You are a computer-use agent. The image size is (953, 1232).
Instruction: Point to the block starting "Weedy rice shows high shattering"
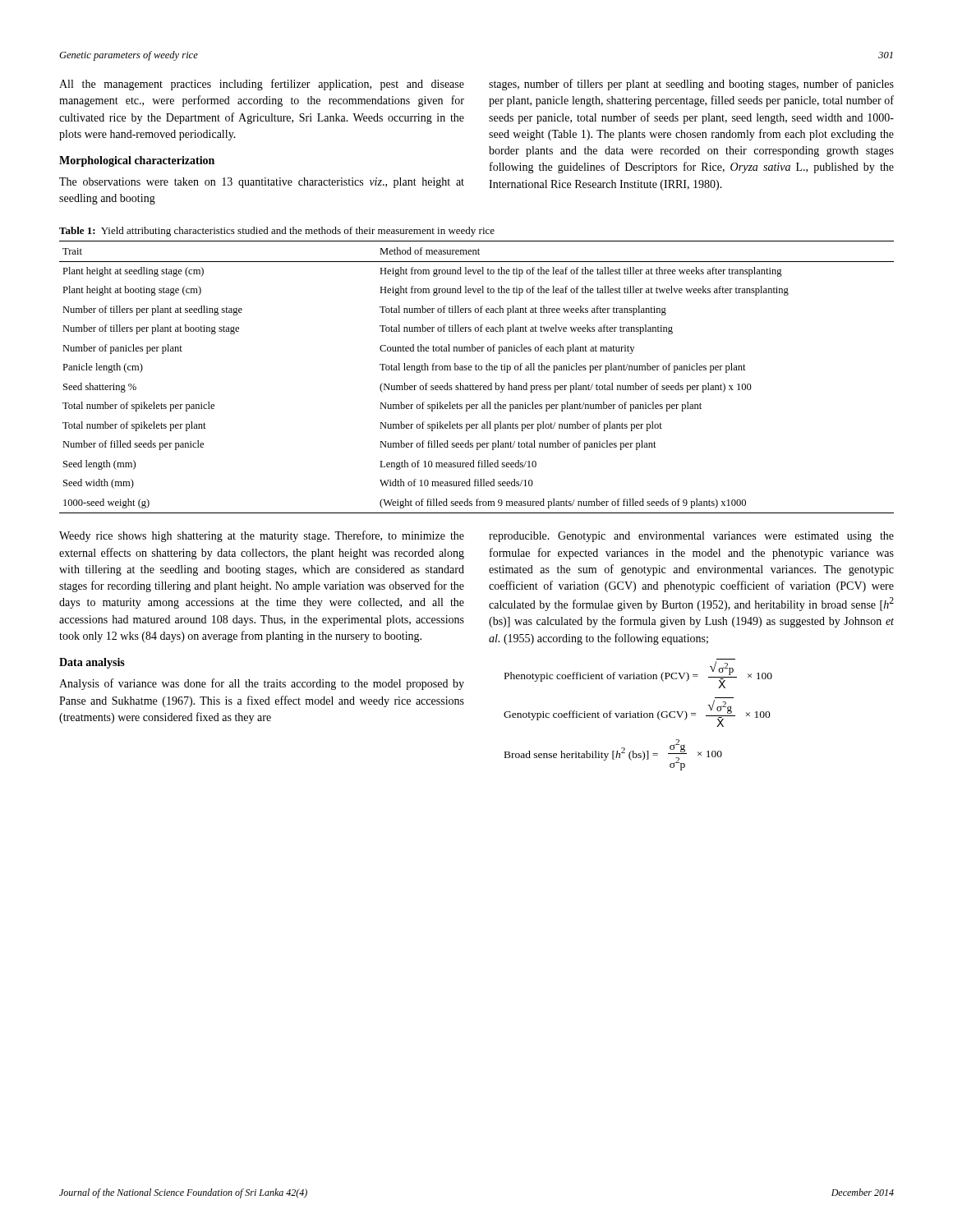tap(262, 587)
